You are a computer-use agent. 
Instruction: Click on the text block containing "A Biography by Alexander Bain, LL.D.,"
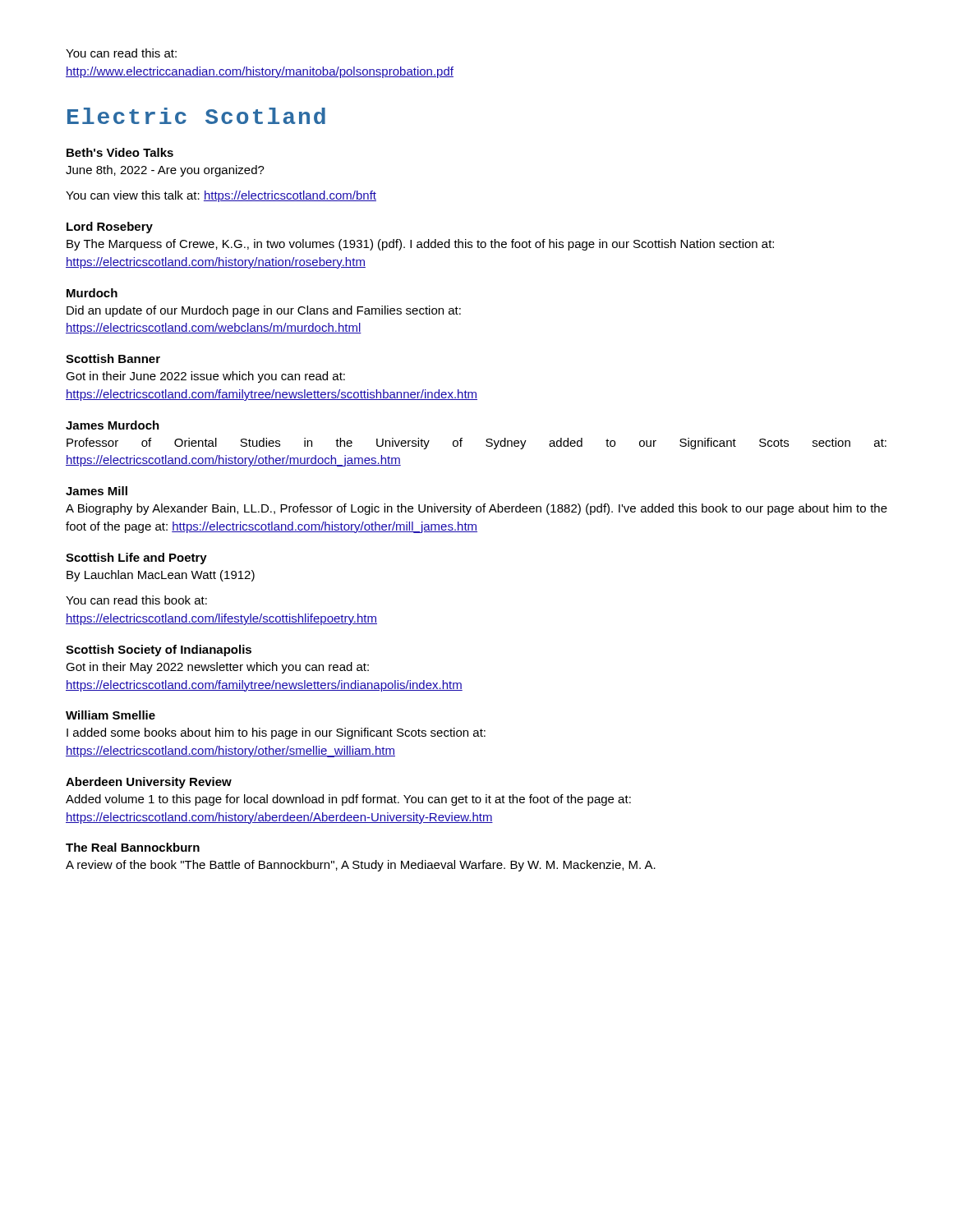pos(476,517)
